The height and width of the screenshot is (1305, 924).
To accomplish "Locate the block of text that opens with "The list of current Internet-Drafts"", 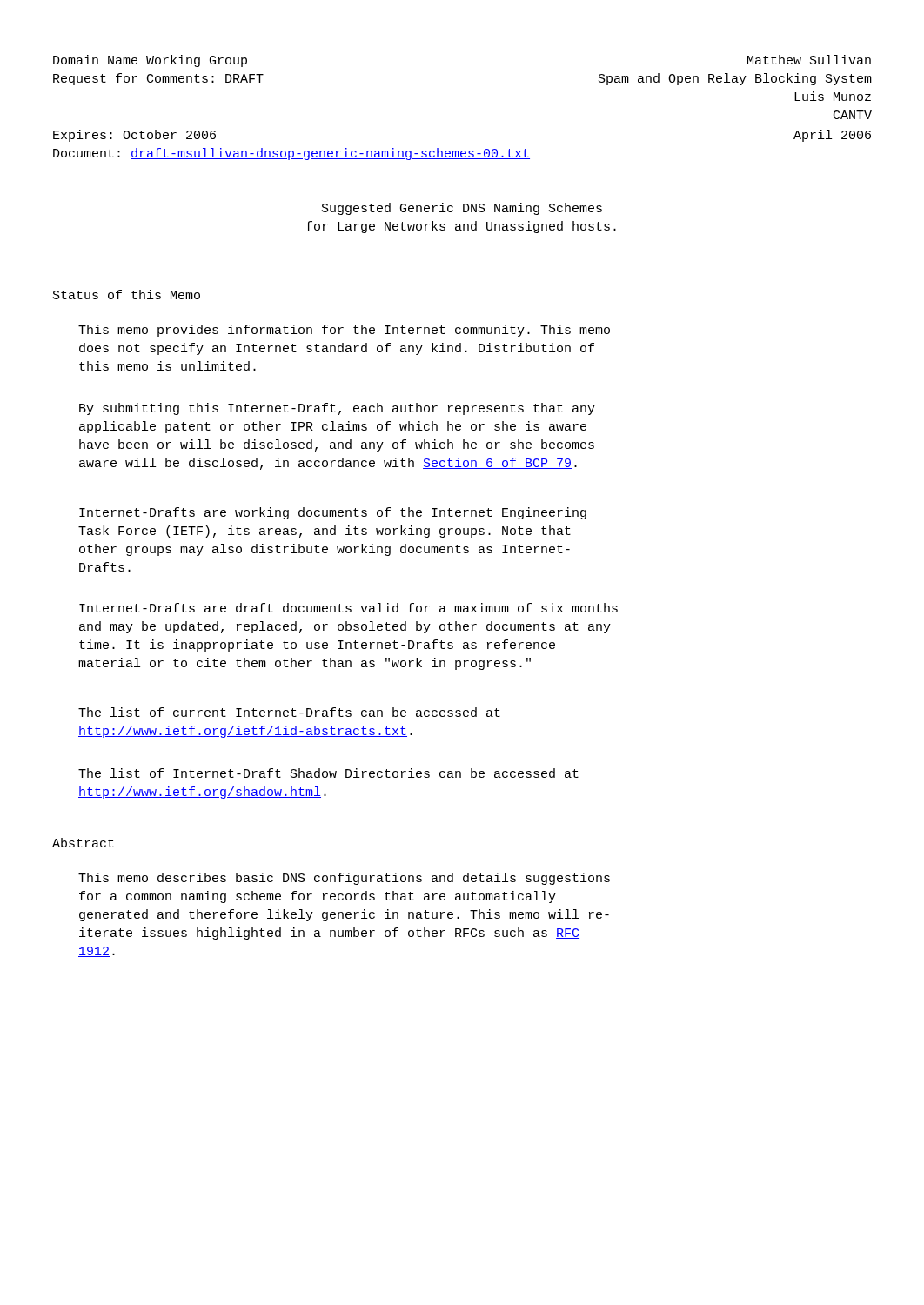I will (x=290, y=723).
